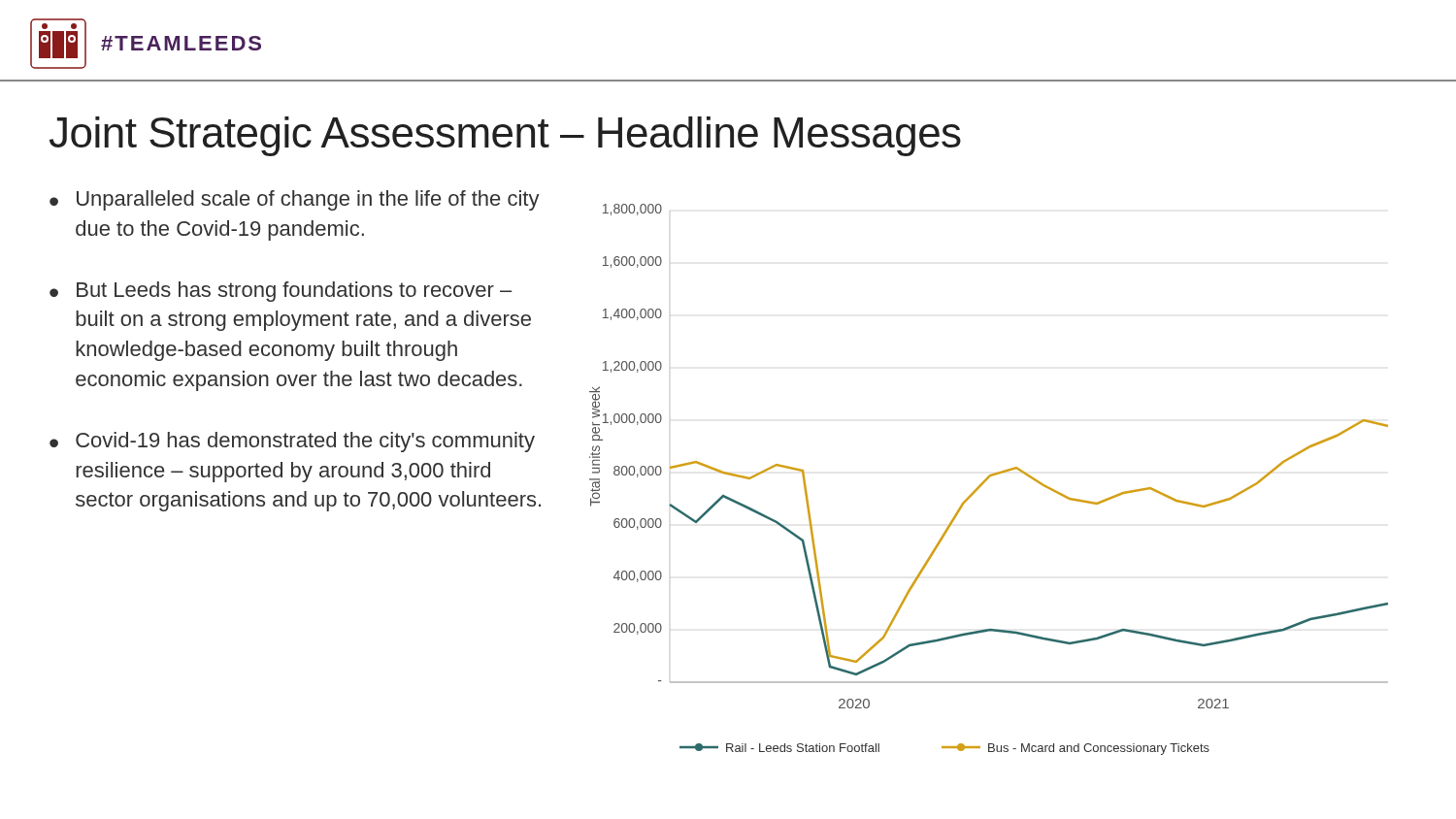Find the line chart
This screenshot has height=819, width=1456.
(x=1000, y=485)
